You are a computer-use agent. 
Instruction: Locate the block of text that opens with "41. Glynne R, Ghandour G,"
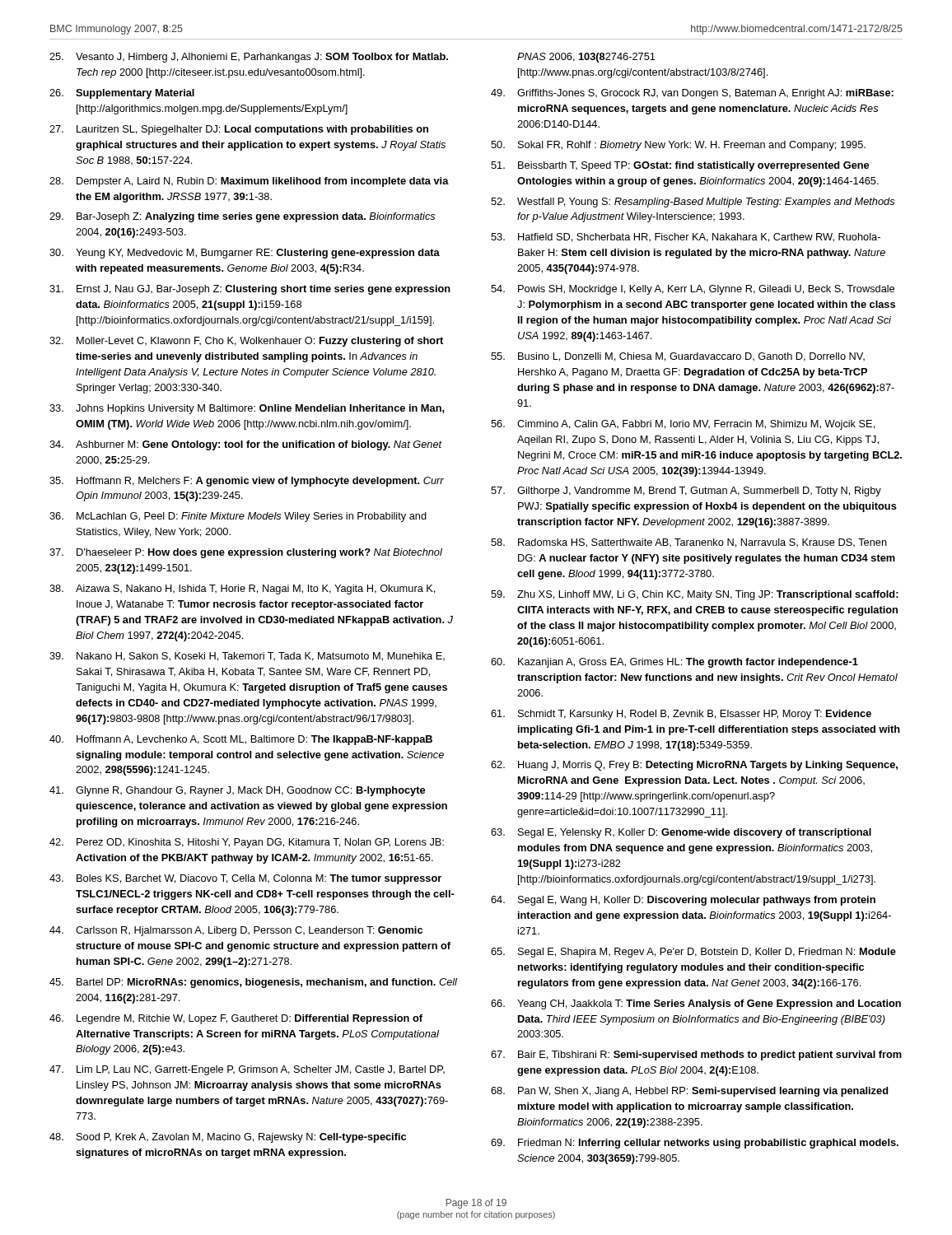(255, 807)
